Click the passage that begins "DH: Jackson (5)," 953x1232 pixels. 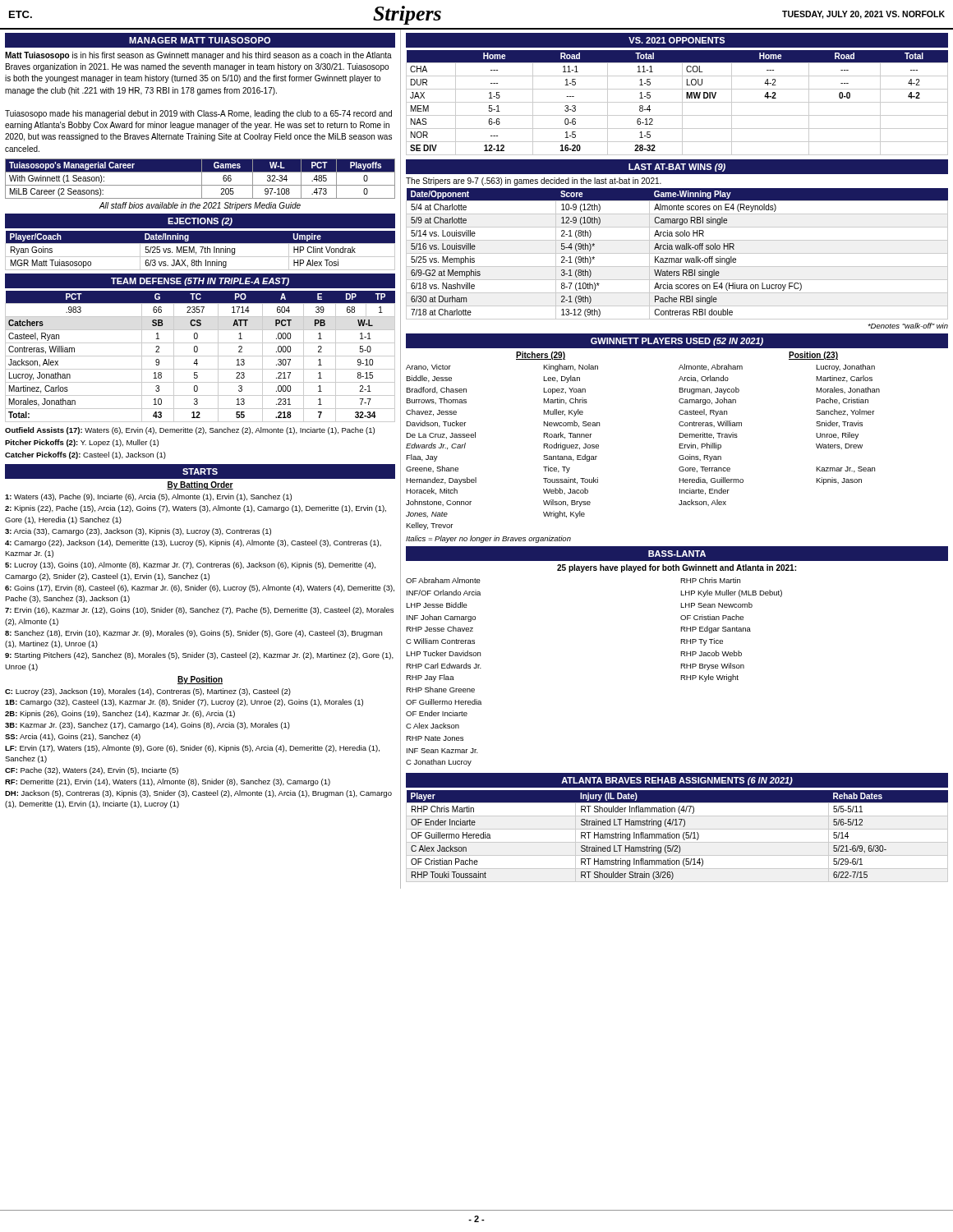coord(198,798)
